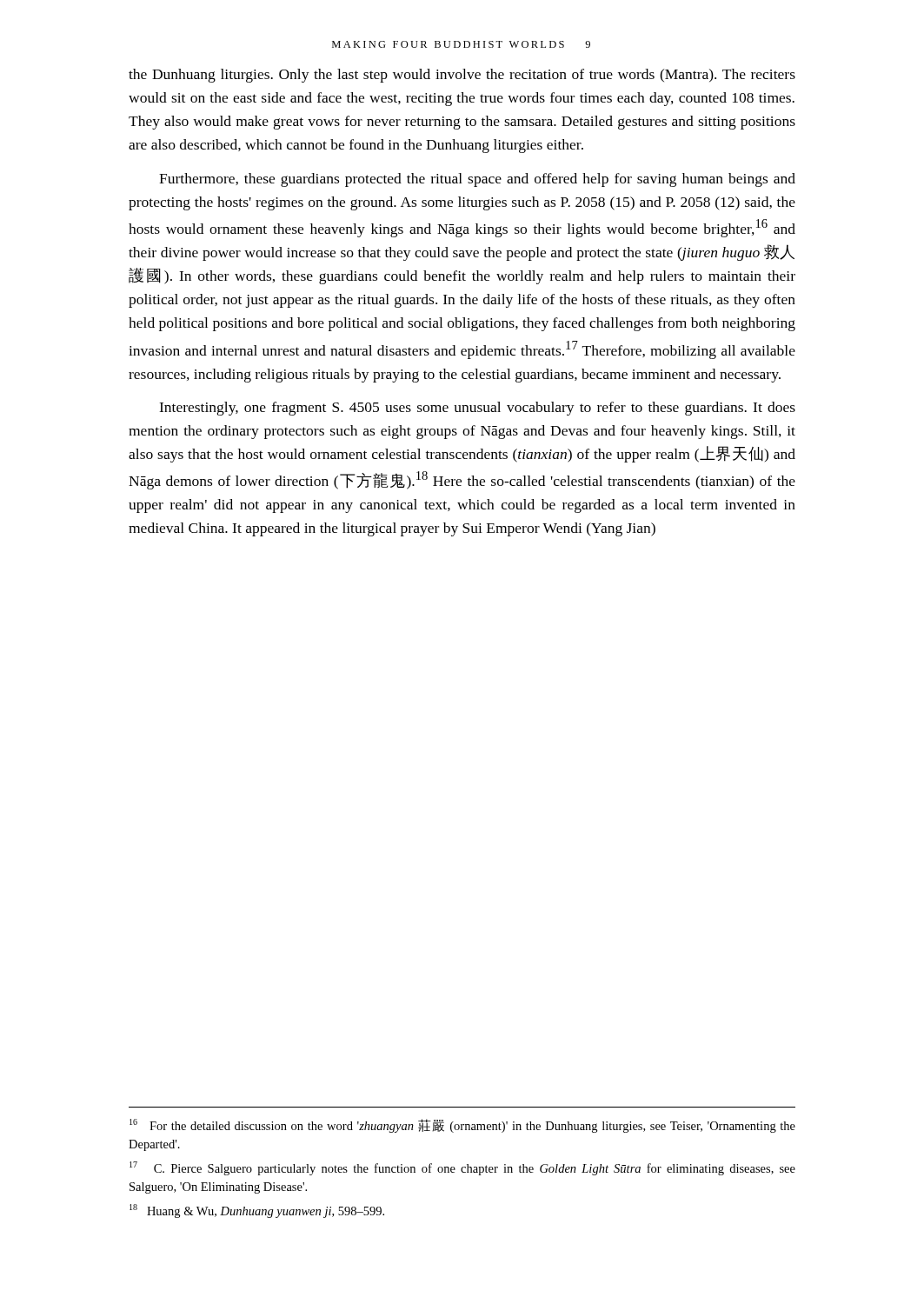Point to "18 Huang & Wu, Dunhuang yuanwen ji, 598–599."
Screen dimensions: 1304x924
pos(257,1210)
